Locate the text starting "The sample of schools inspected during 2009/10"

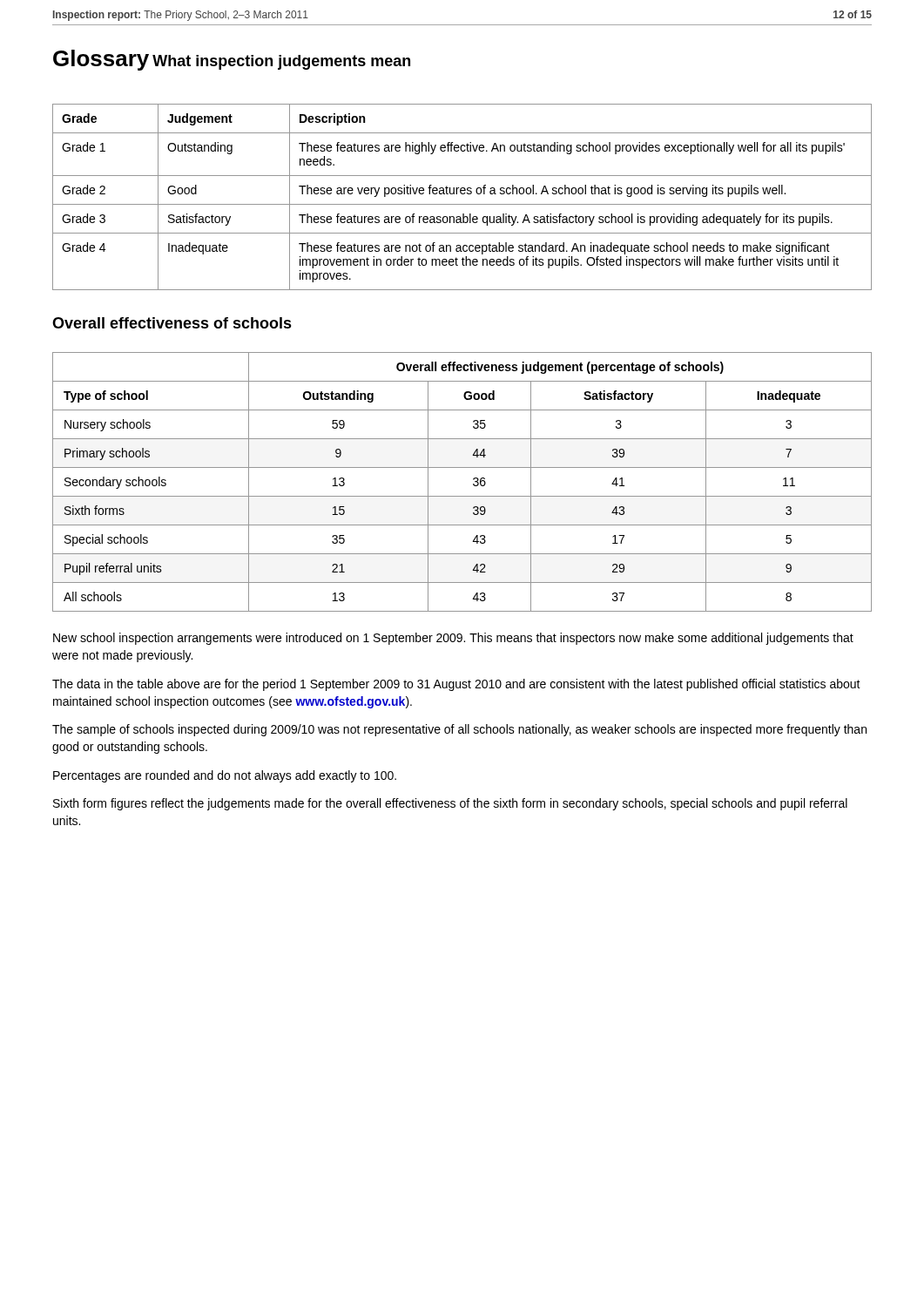tap(460, 738)
